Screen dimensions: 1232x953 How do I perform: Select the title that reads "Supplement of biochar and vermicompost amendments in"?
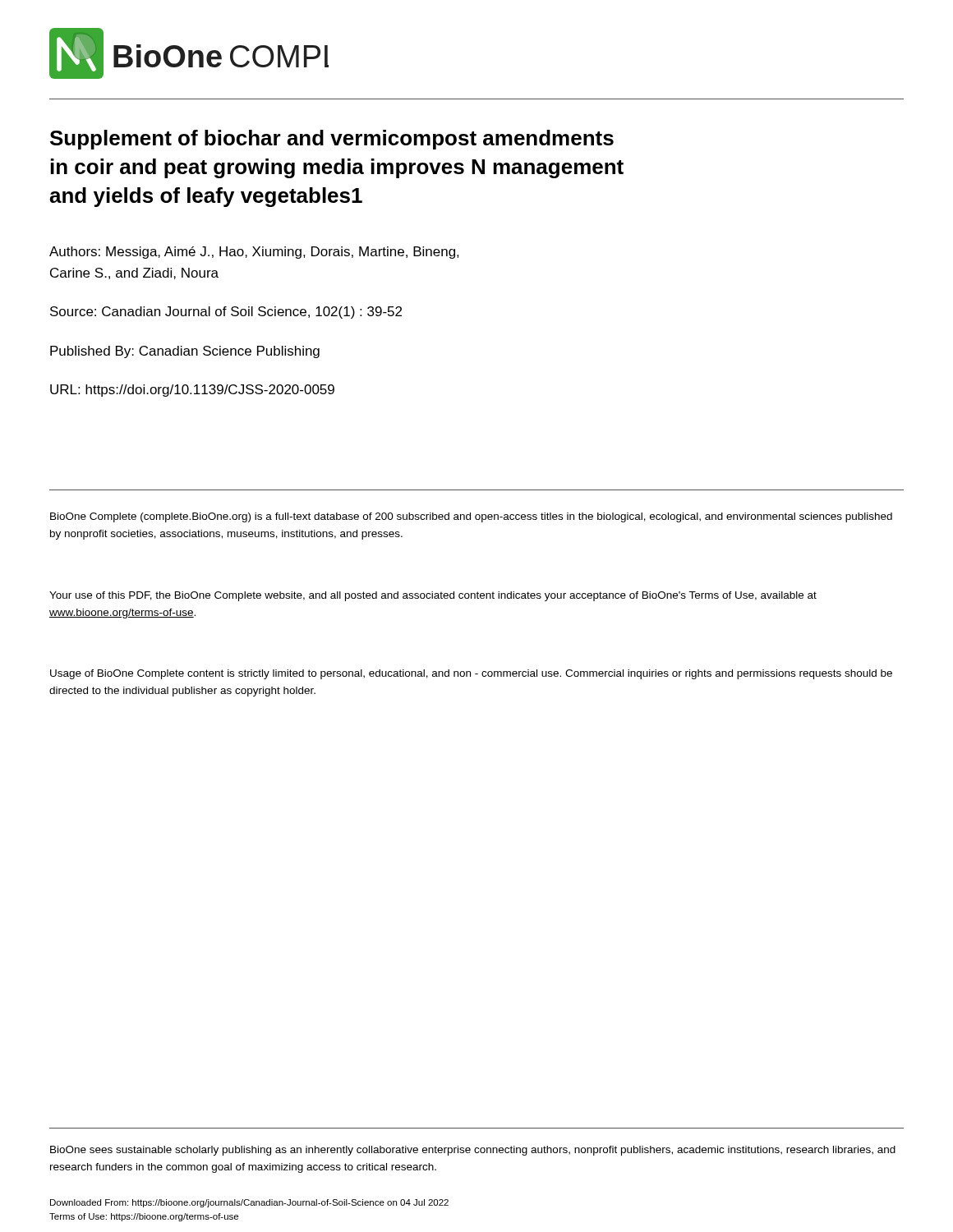point(476,167)
